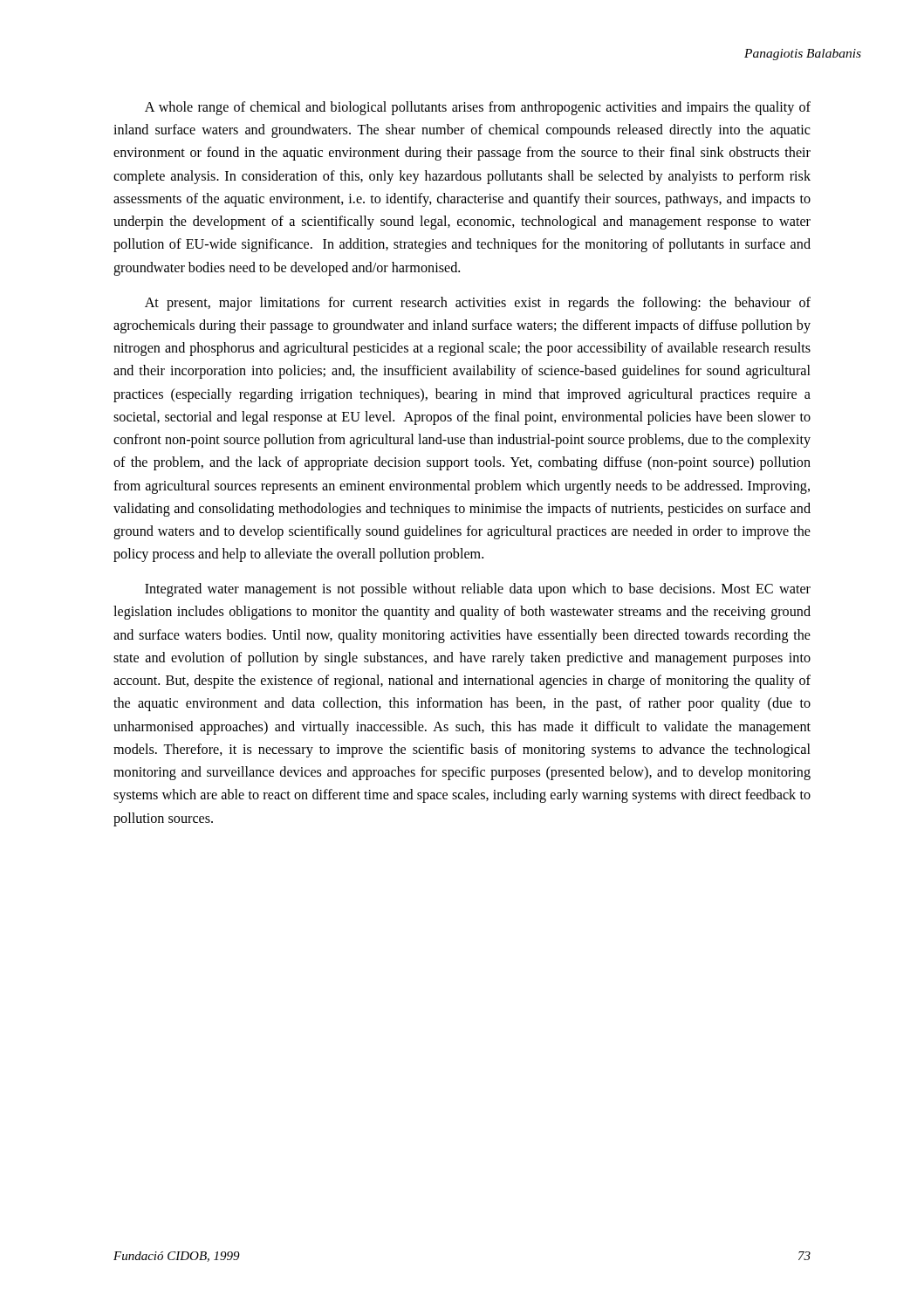Point to the element starting "A whole range"
This screenshot has height=1309, width=924.
pos(462,463)
